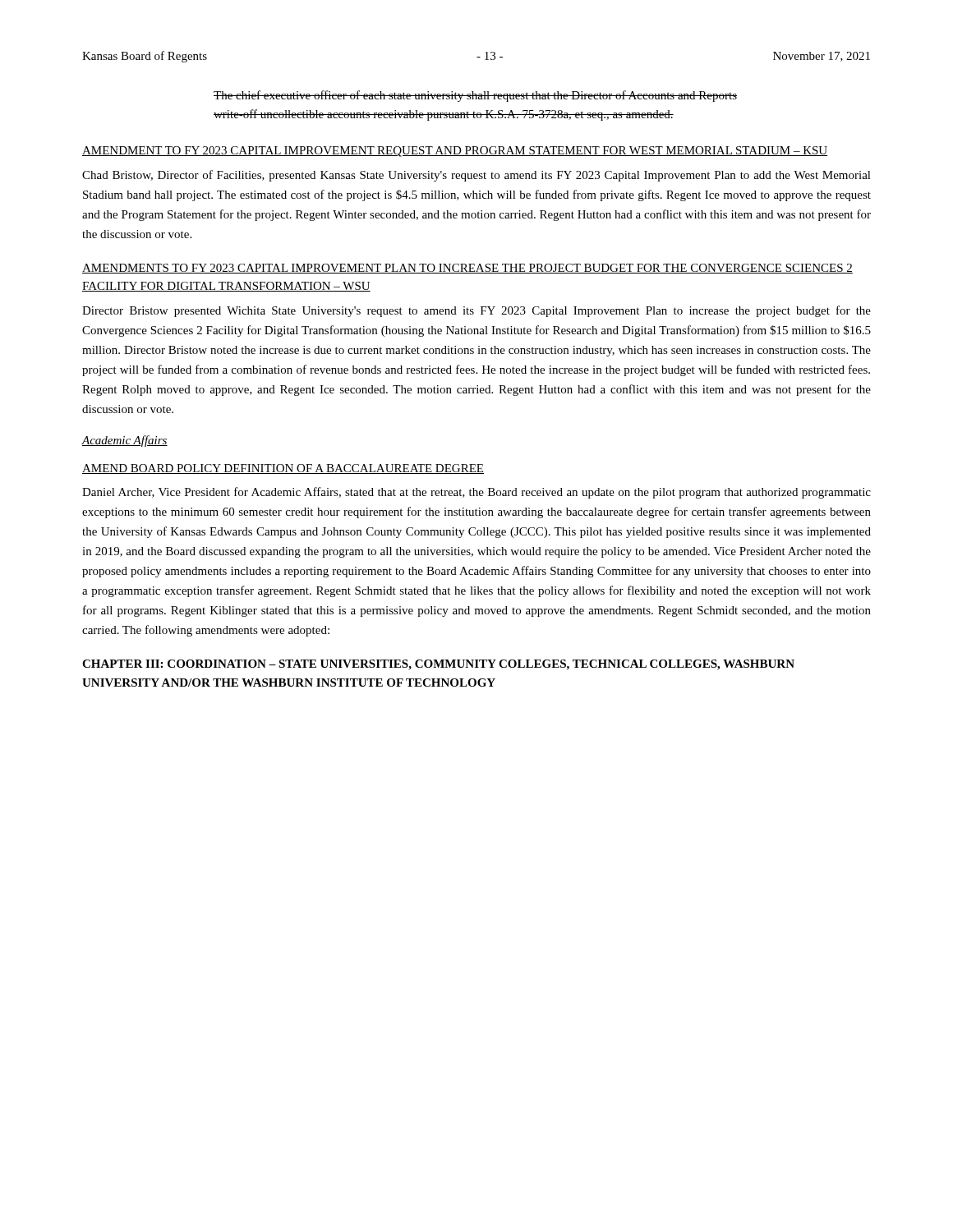Image resolution: width=953 pixels, height=1232 pixels.
Task: Click on the passage starting "Academic Affairs"
Action: pos(125,440)
